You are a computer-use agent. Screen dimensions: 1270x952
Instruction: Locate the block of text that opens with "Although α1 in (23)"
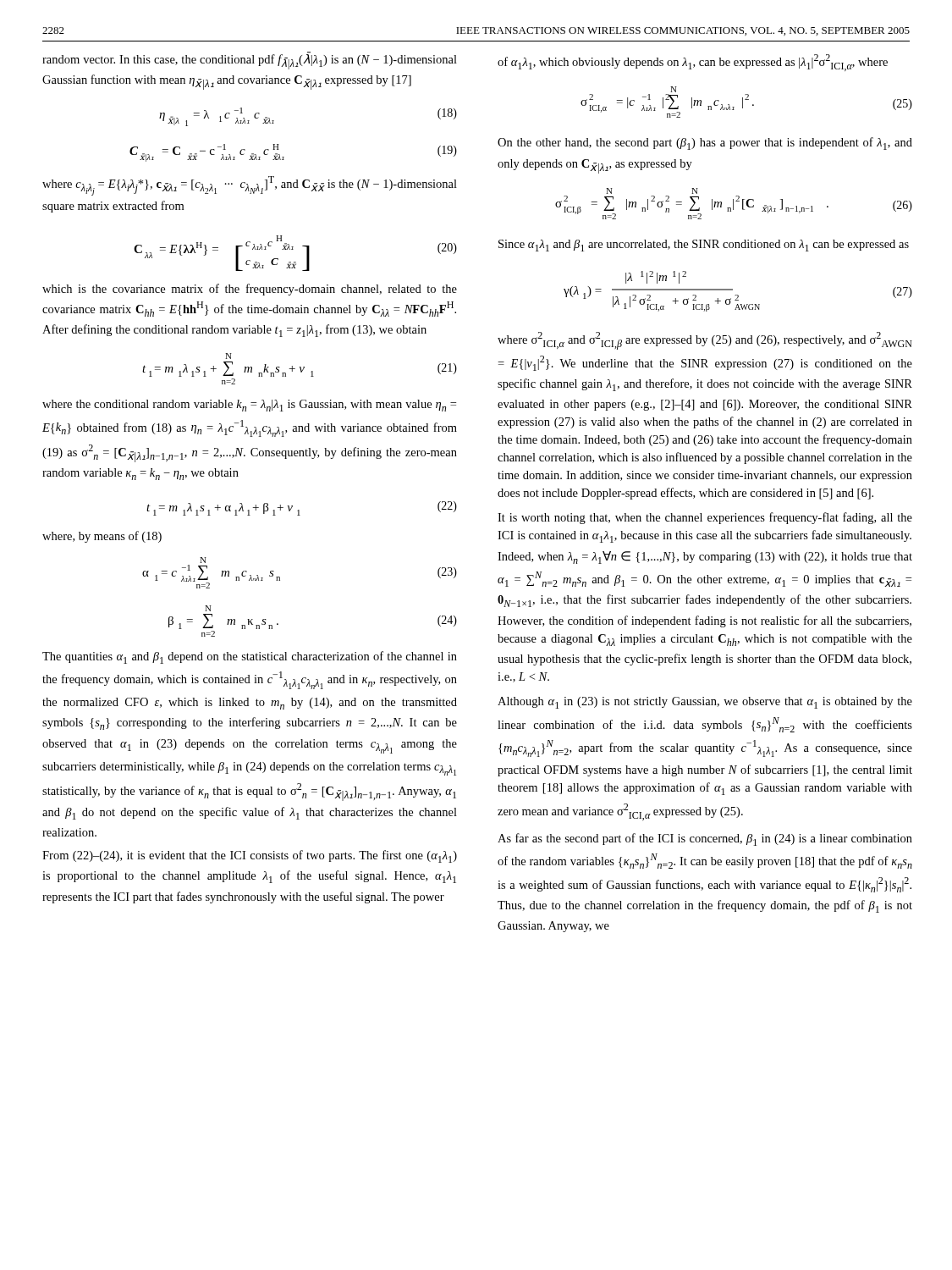(705, 758)
